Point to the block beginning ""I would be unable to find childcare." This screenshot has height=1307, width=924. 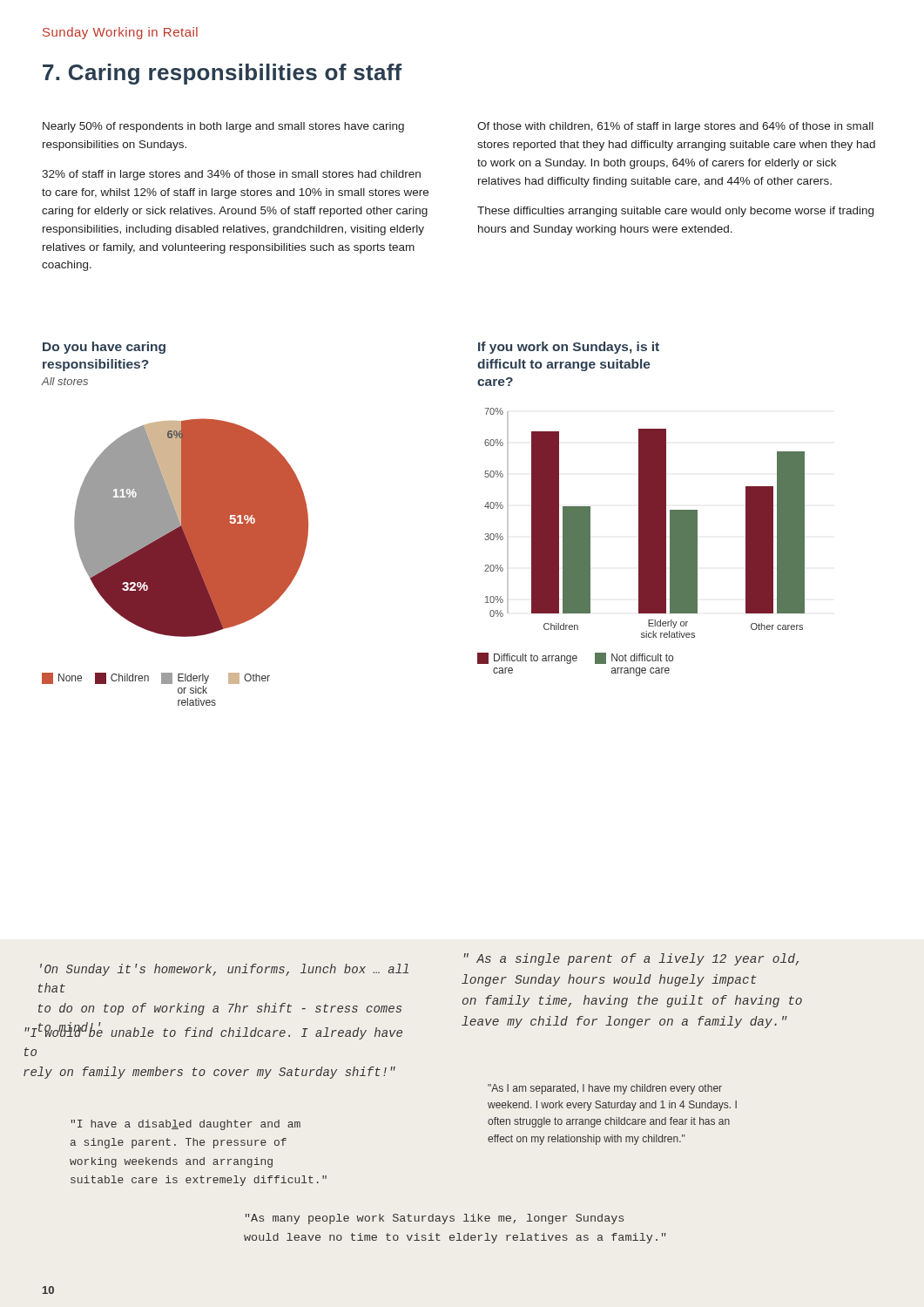213,1033
